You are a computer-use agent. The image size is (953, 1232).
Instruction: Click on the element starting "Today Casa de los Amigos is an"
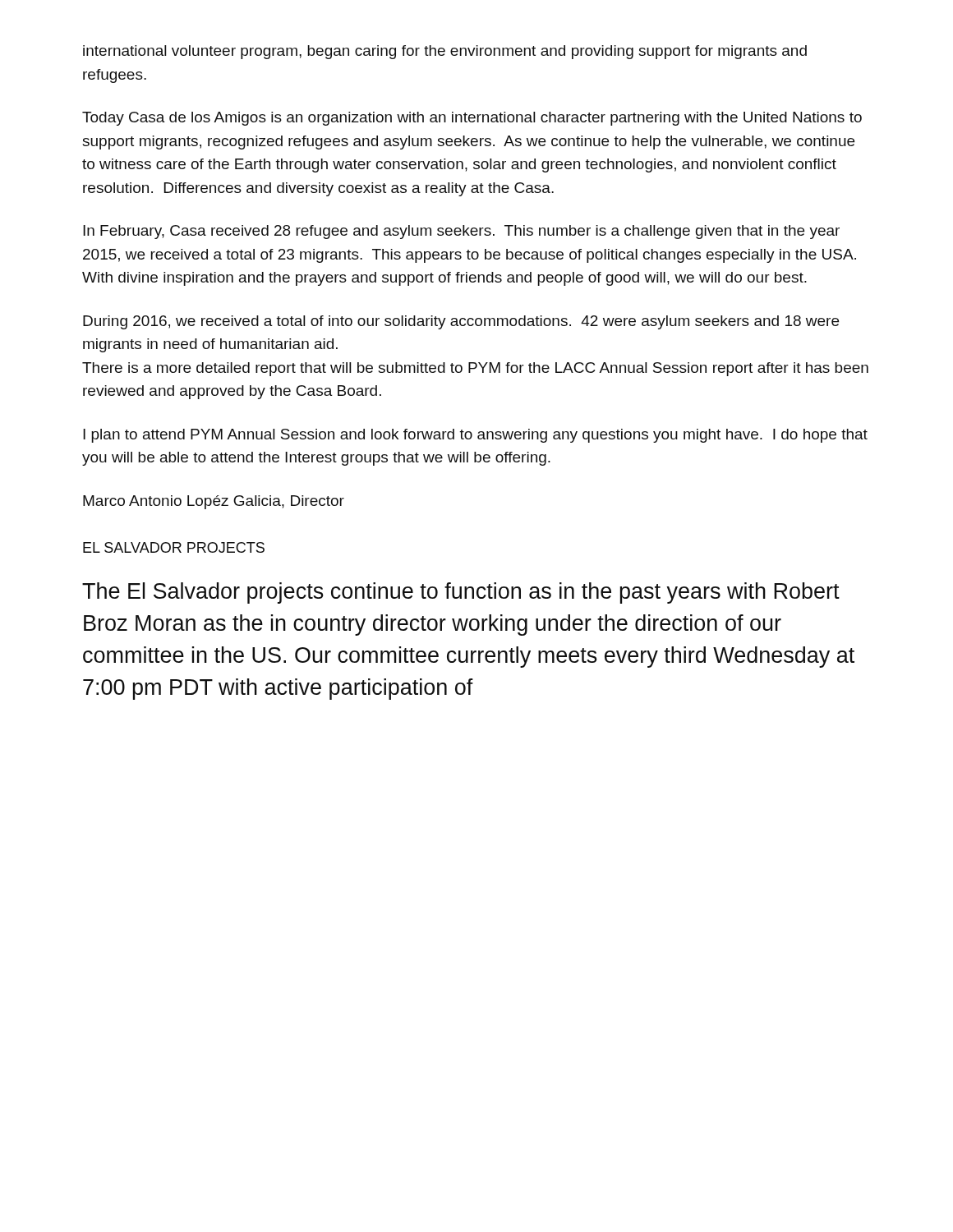[x=472, y=152]
